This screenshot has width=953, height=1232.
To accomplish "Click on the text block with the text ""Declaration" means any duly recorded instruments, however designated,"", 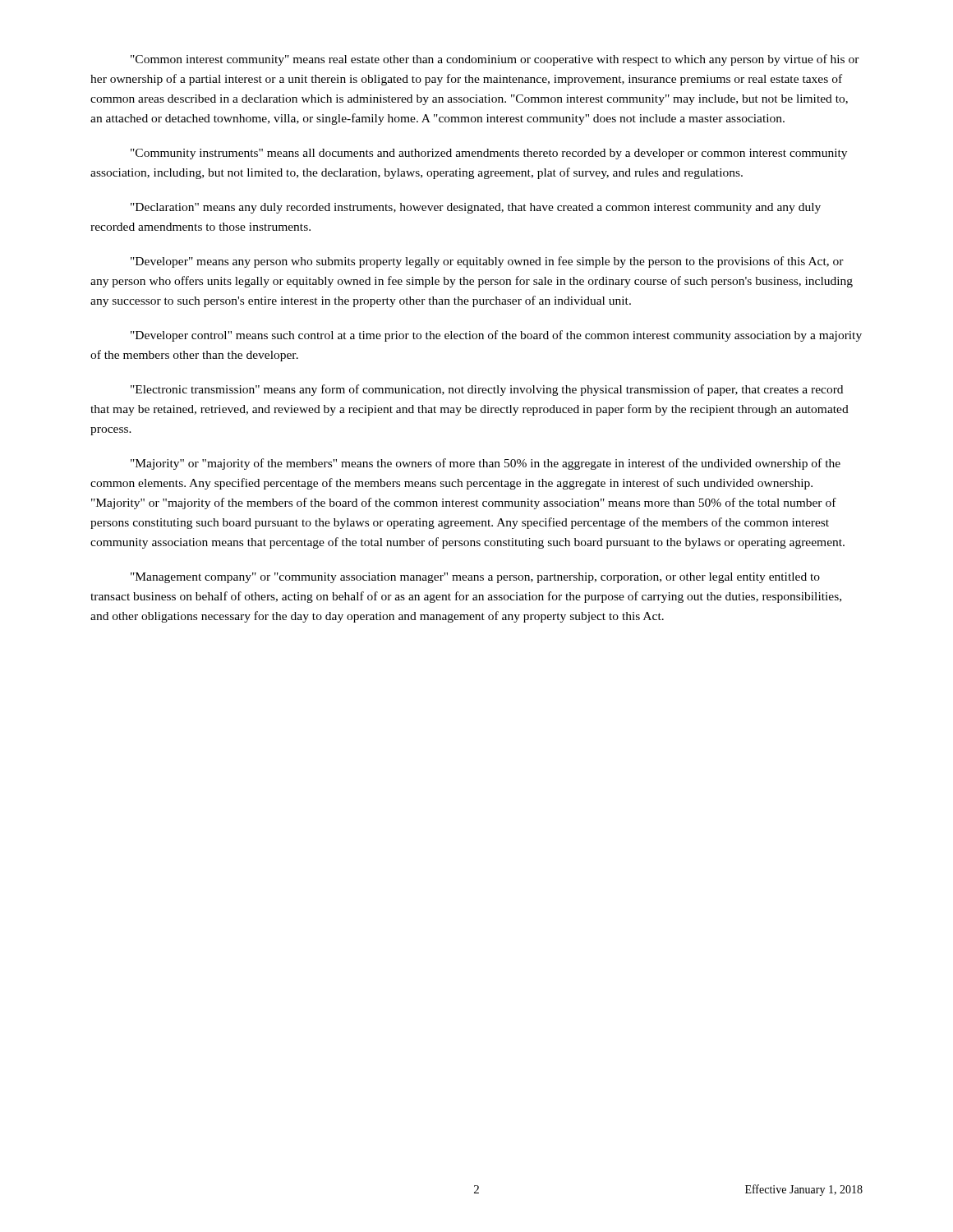I will click(x=456, y=217).
